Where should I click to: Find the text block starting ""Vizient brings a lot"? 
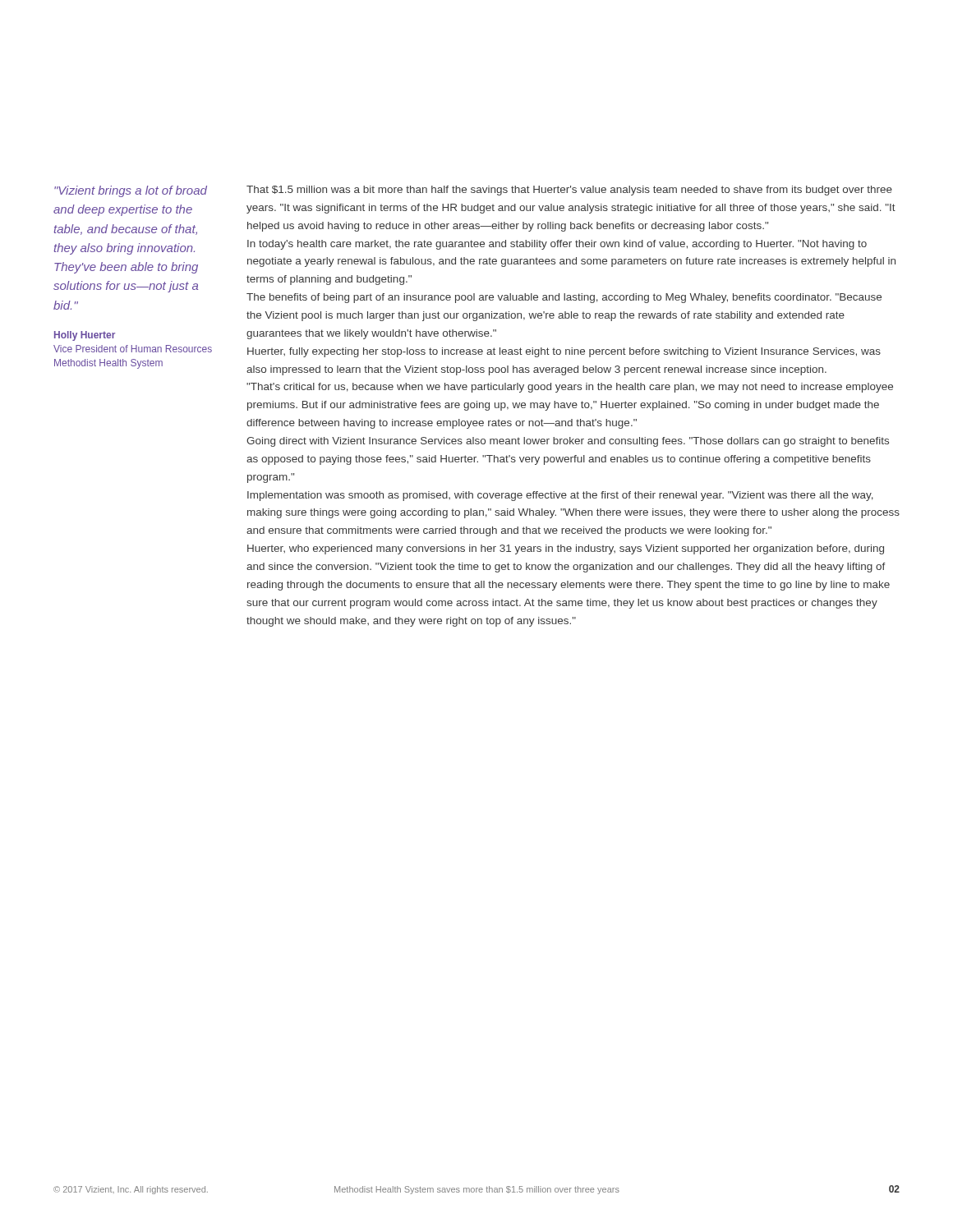[133, 276]
